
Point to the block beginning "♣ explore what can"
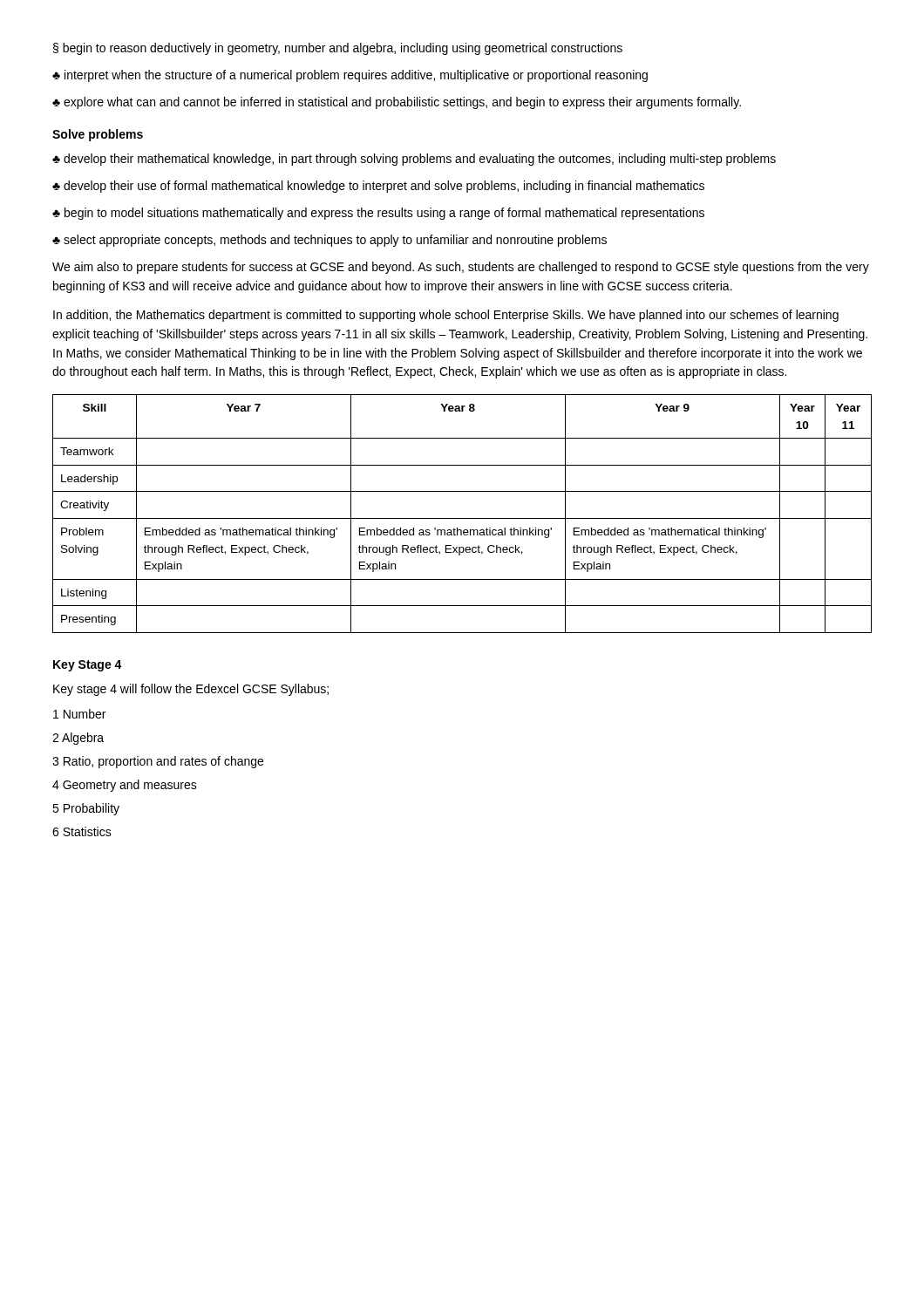[x=397, y=102]
